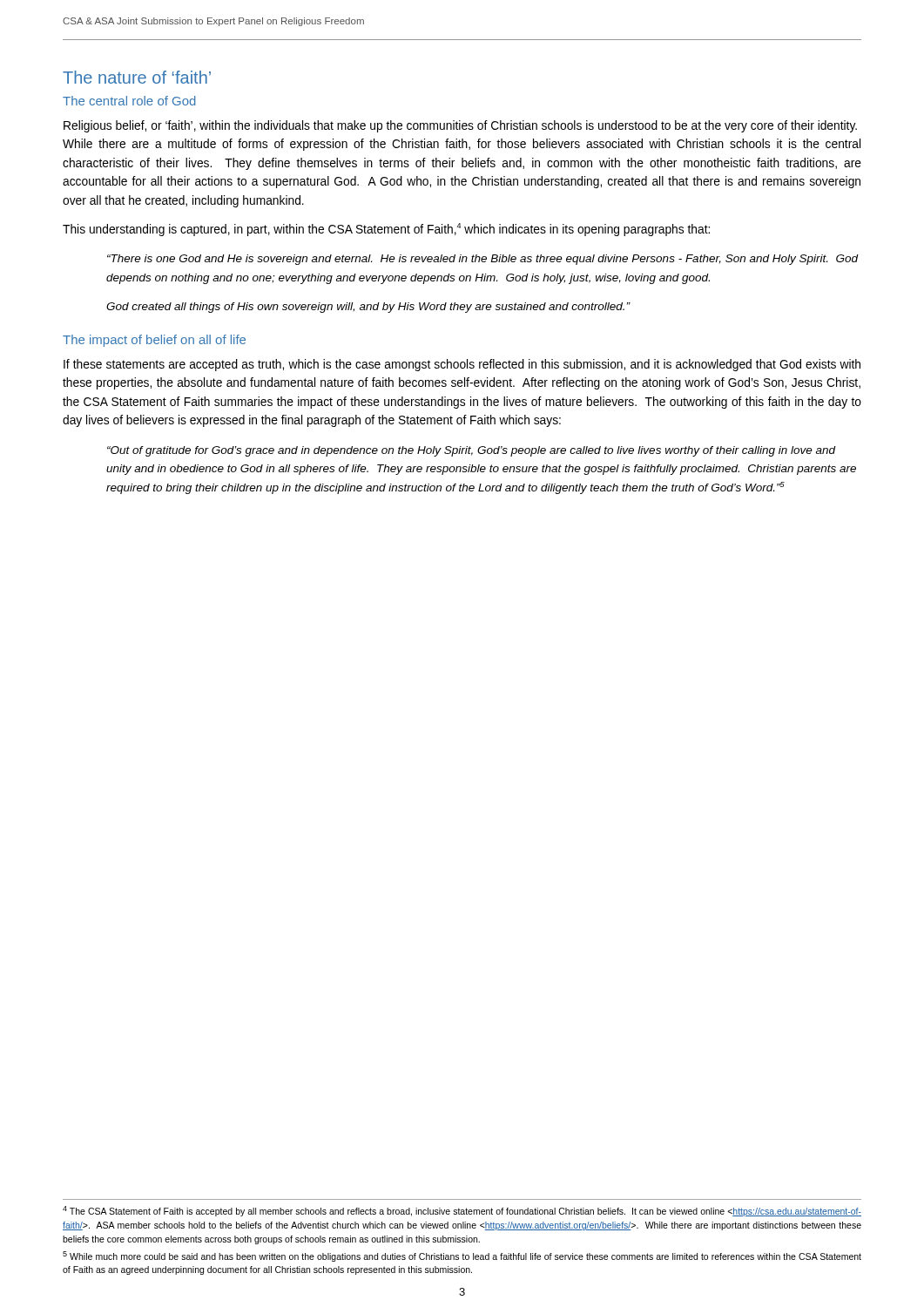The width and height of the screenshot is (924, 1307).
Task: Click on the text block with the text "Religious belief, or"
Action: coord(462,163)
